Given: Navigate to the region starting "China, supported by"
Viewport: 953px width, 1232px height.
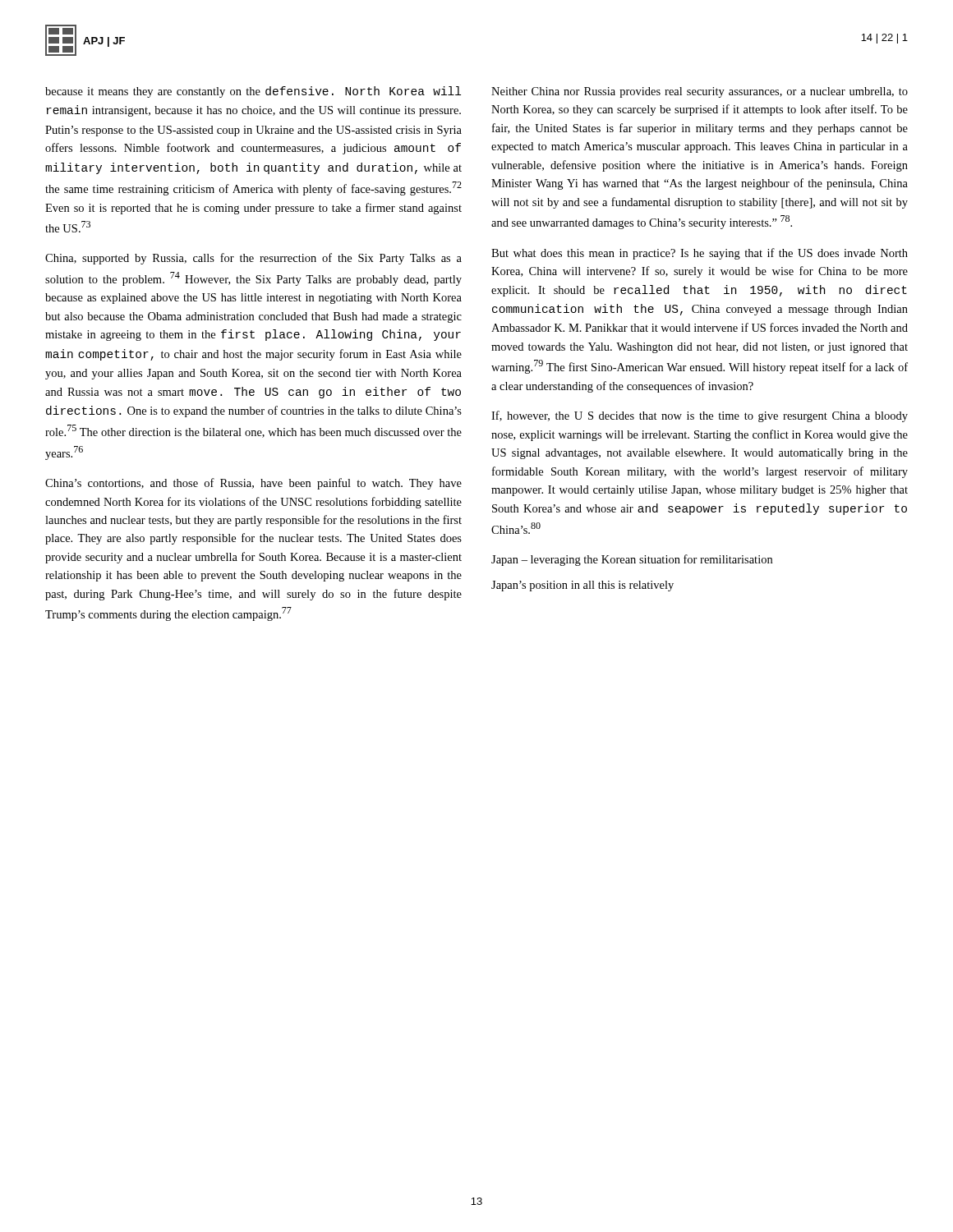Looking at the screenshot, I should (253, 356).
